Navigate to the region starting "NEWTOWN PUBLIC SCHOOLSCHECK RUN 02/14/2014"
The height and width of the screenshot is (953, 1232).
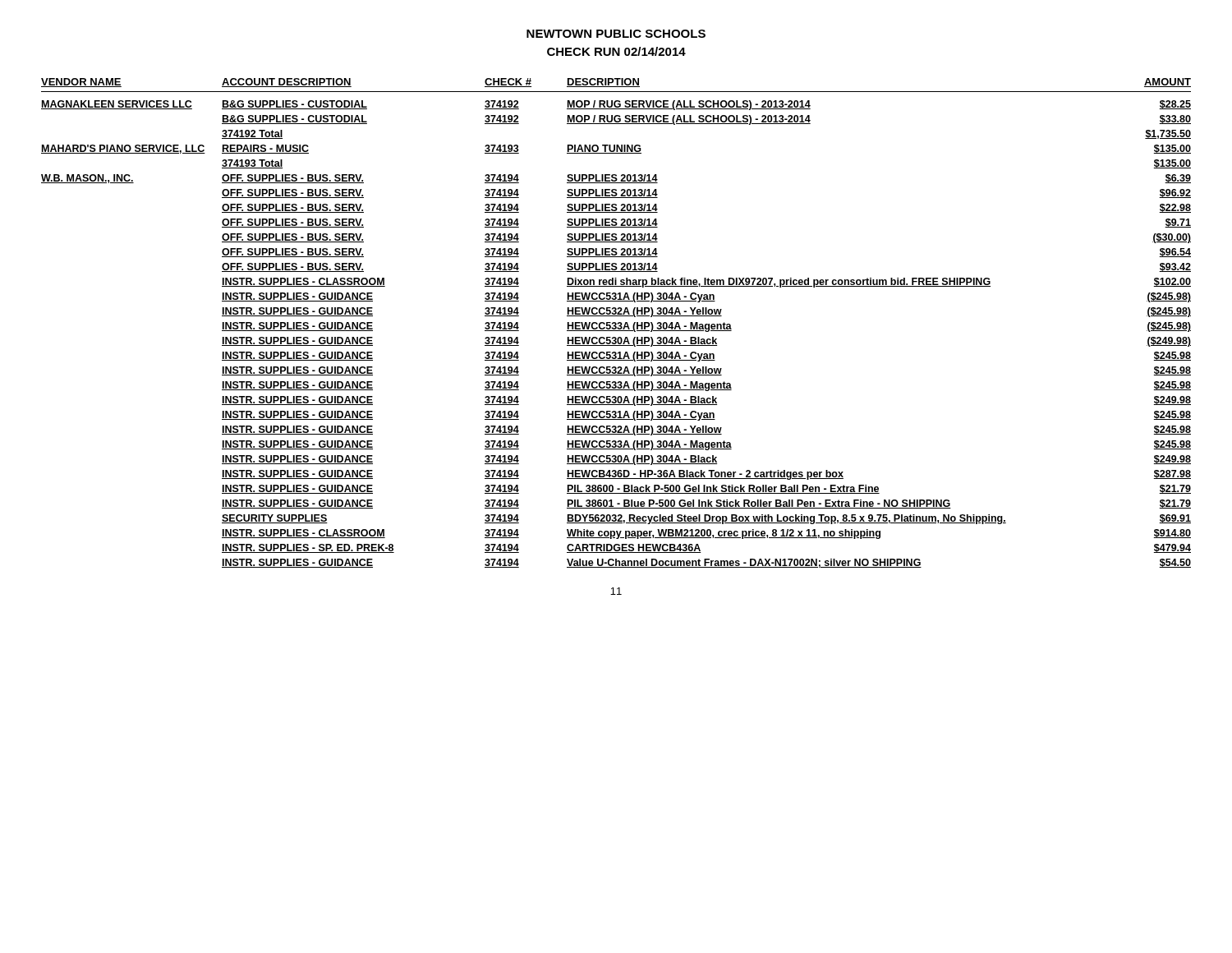(616, 42)
